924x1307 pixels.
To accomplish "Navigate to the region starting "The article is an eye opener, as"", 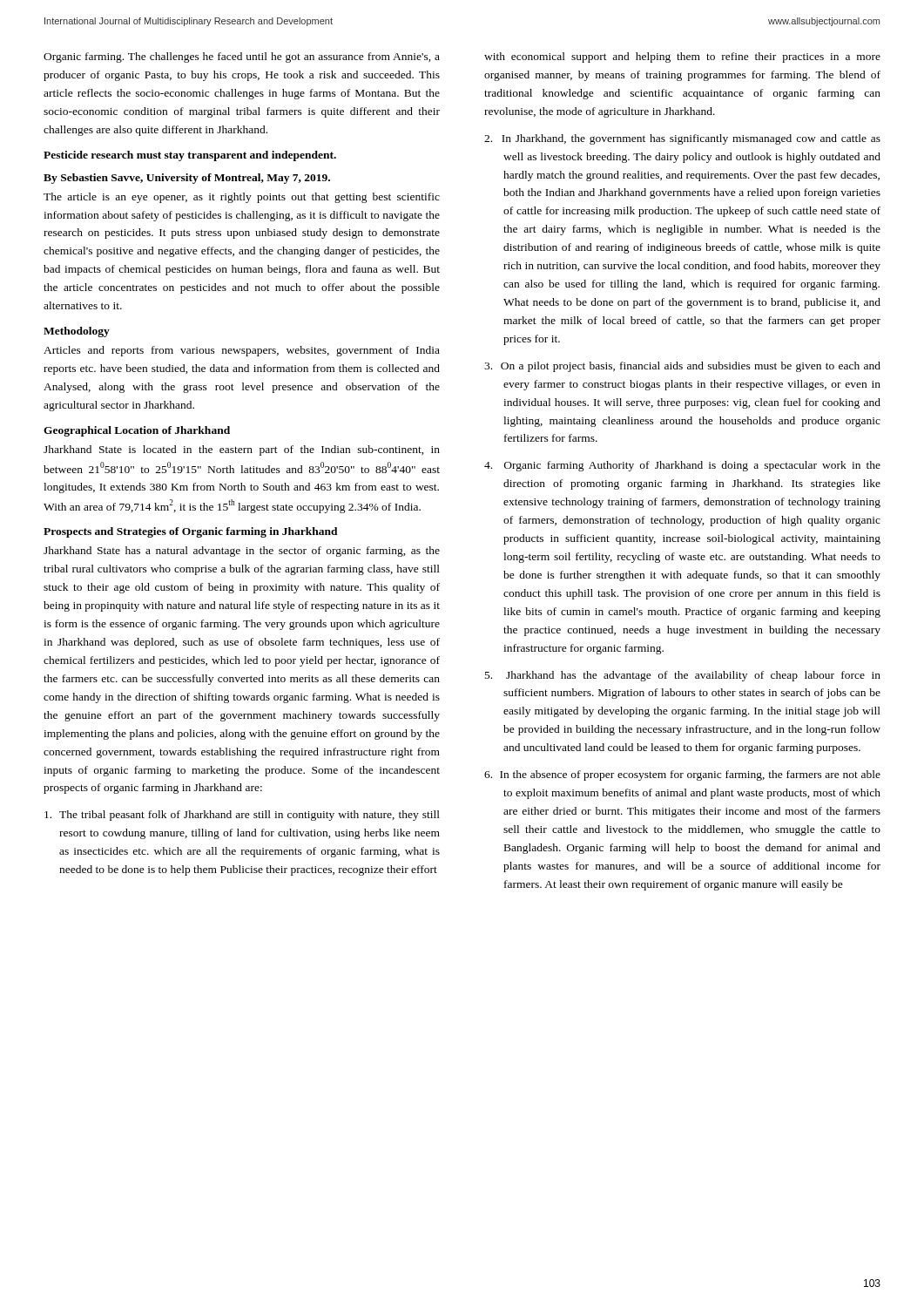I will pos(242,251).
